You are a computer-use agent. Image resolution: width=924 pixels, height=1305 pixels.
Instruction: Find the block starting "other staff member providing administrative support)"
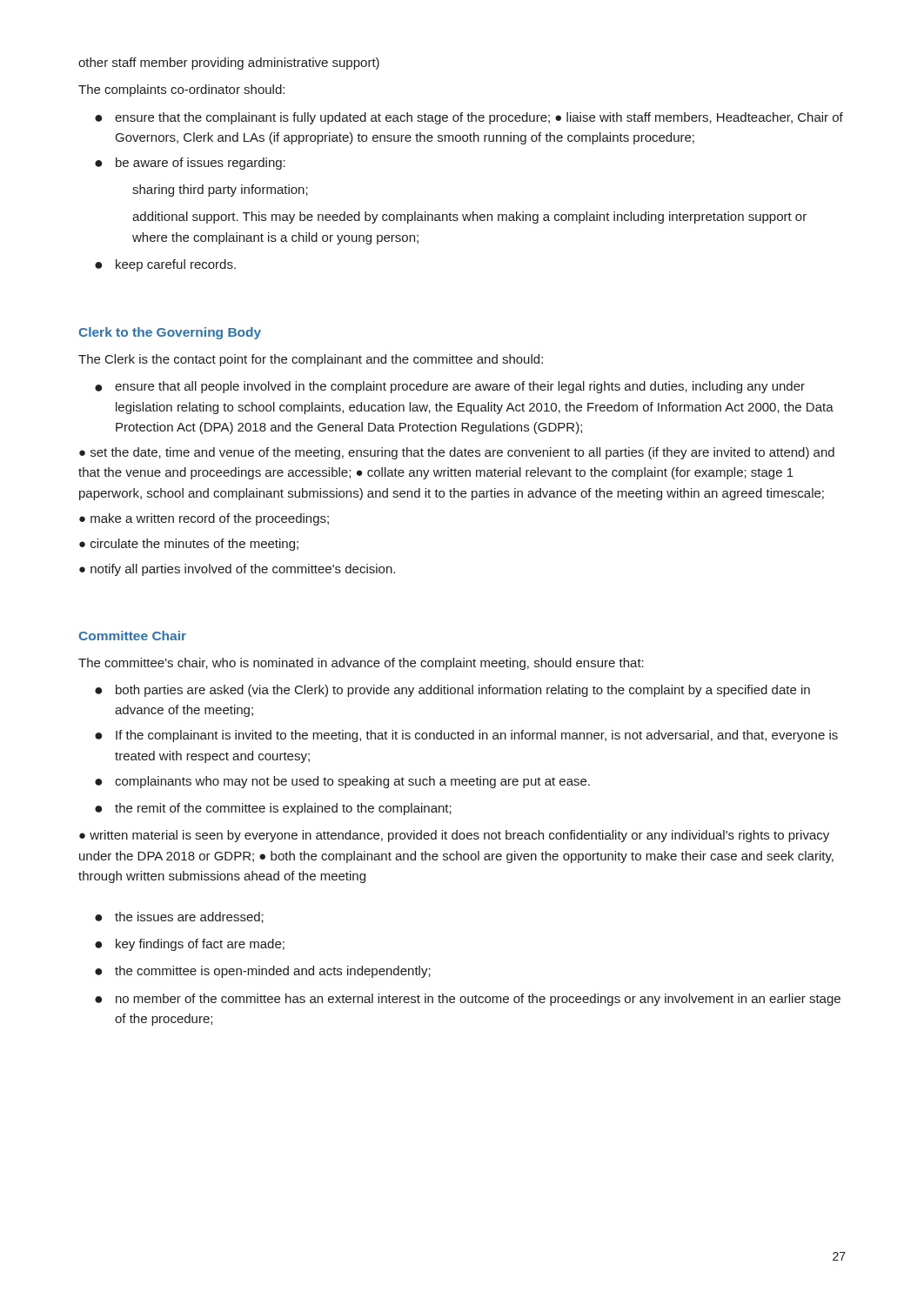[229, 62]
